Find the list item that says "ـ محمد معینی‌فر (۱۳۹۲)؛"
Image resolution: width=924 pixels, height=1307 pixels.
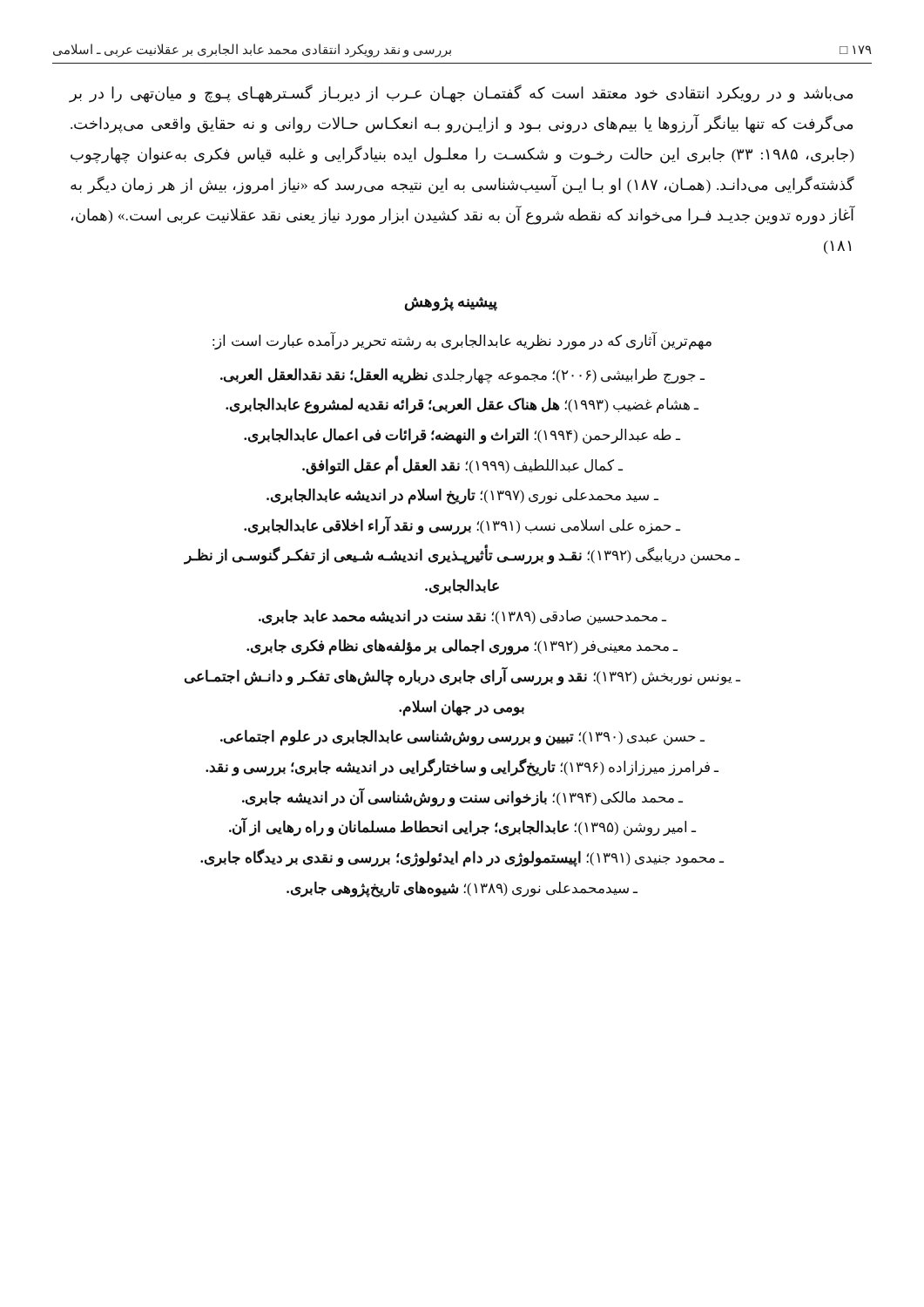(462, 646)
